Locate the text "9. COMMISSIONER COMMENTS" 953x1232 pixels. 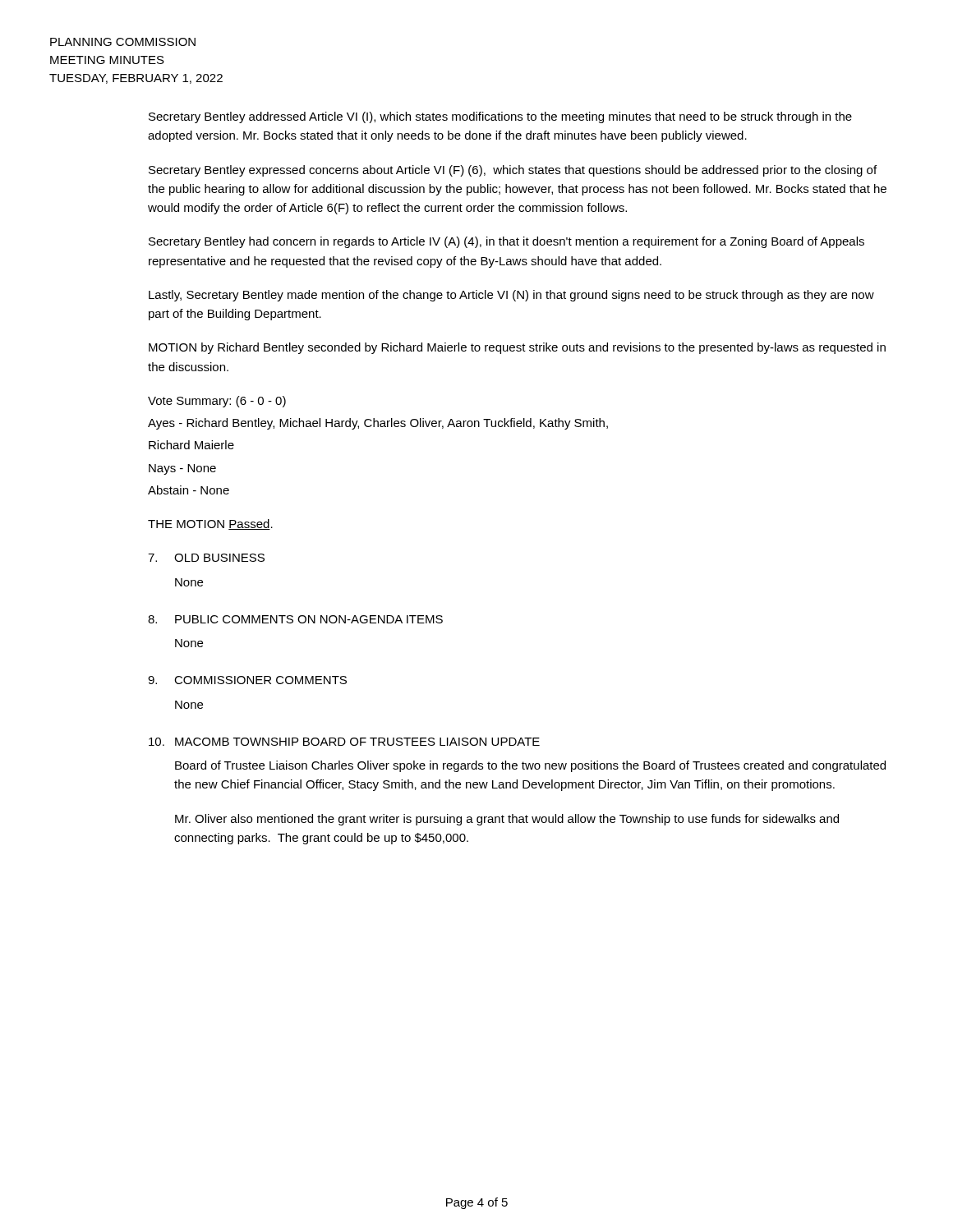(248, 680)
